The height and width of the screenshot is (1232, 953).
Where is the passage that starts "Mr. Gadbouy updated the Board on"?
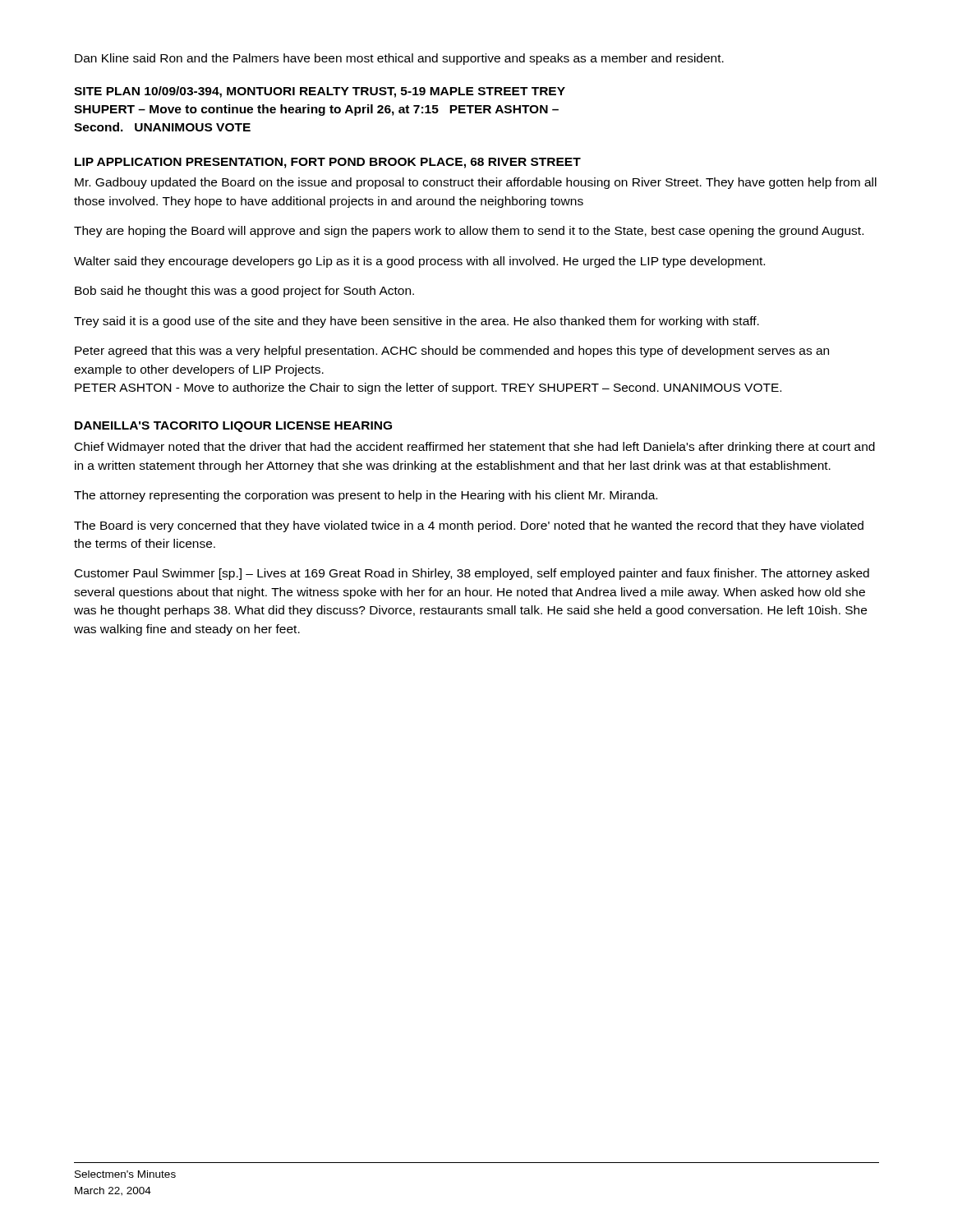tap(475, 191)
